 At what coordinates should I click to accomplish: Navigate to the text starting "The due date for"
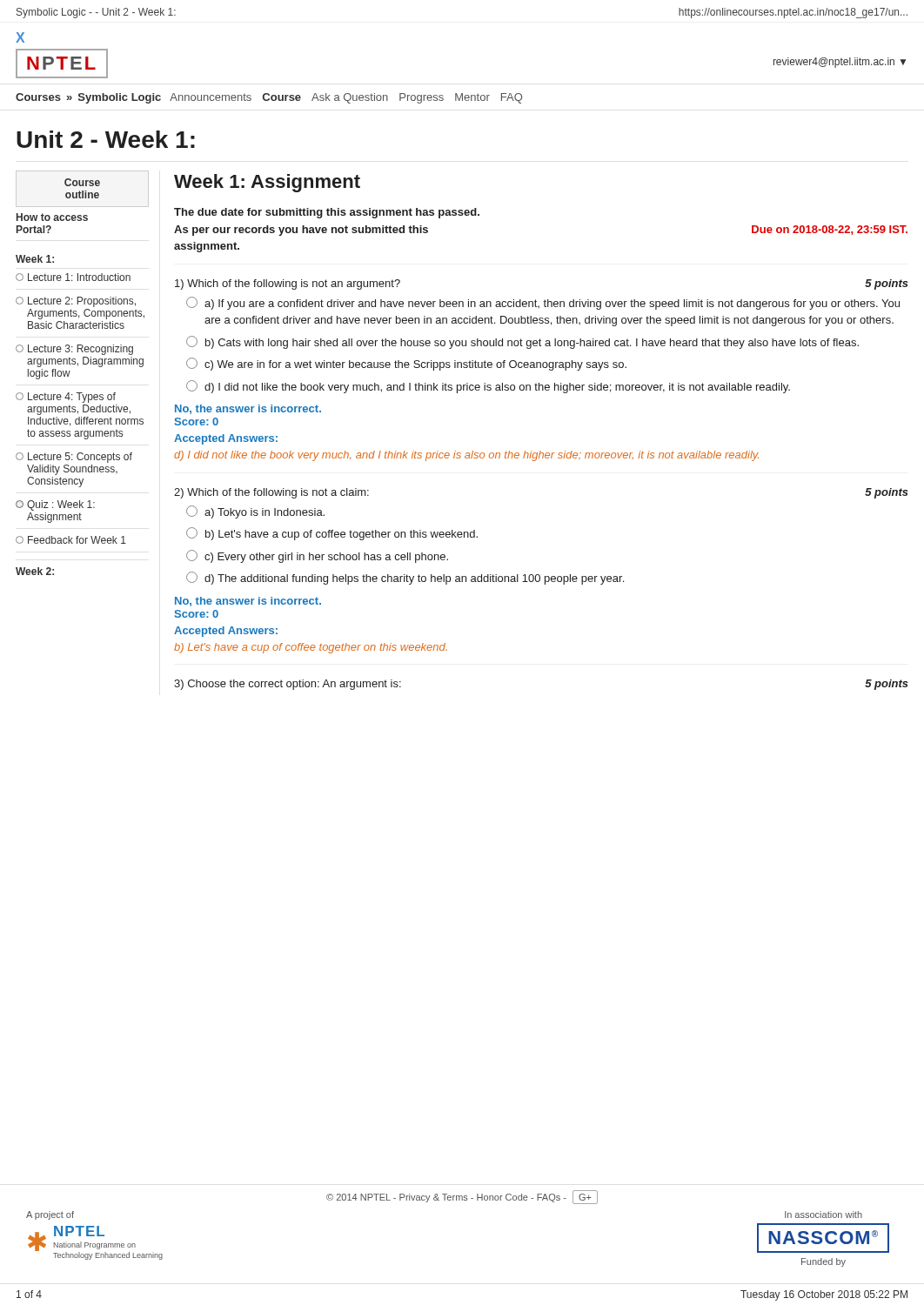coord(327,213)
